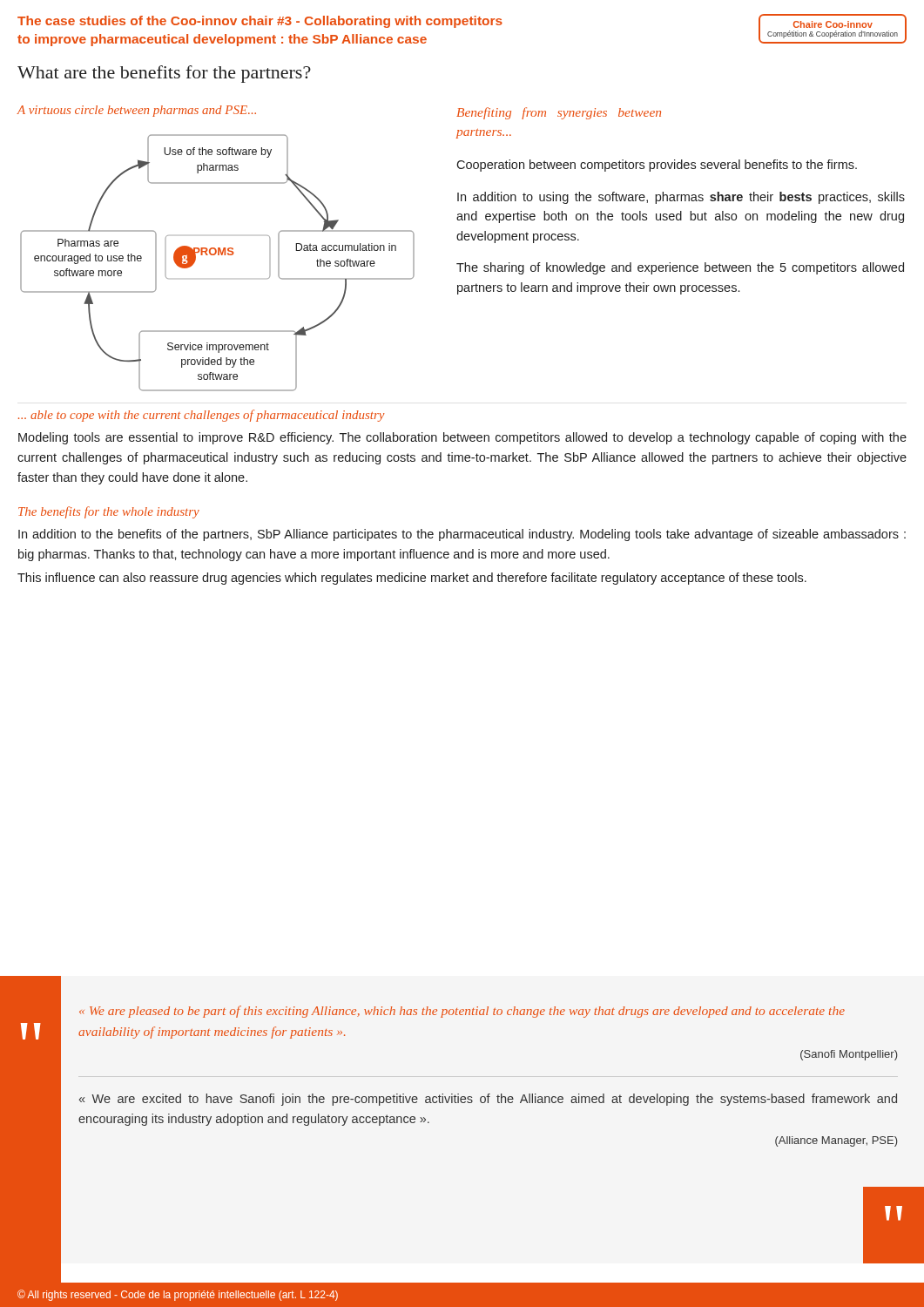The height and width of the screenshot is (1307, 924).
Task: Find the text starting "Cooperation between competitors provides several benefits to the"
Action: point(681,165)
